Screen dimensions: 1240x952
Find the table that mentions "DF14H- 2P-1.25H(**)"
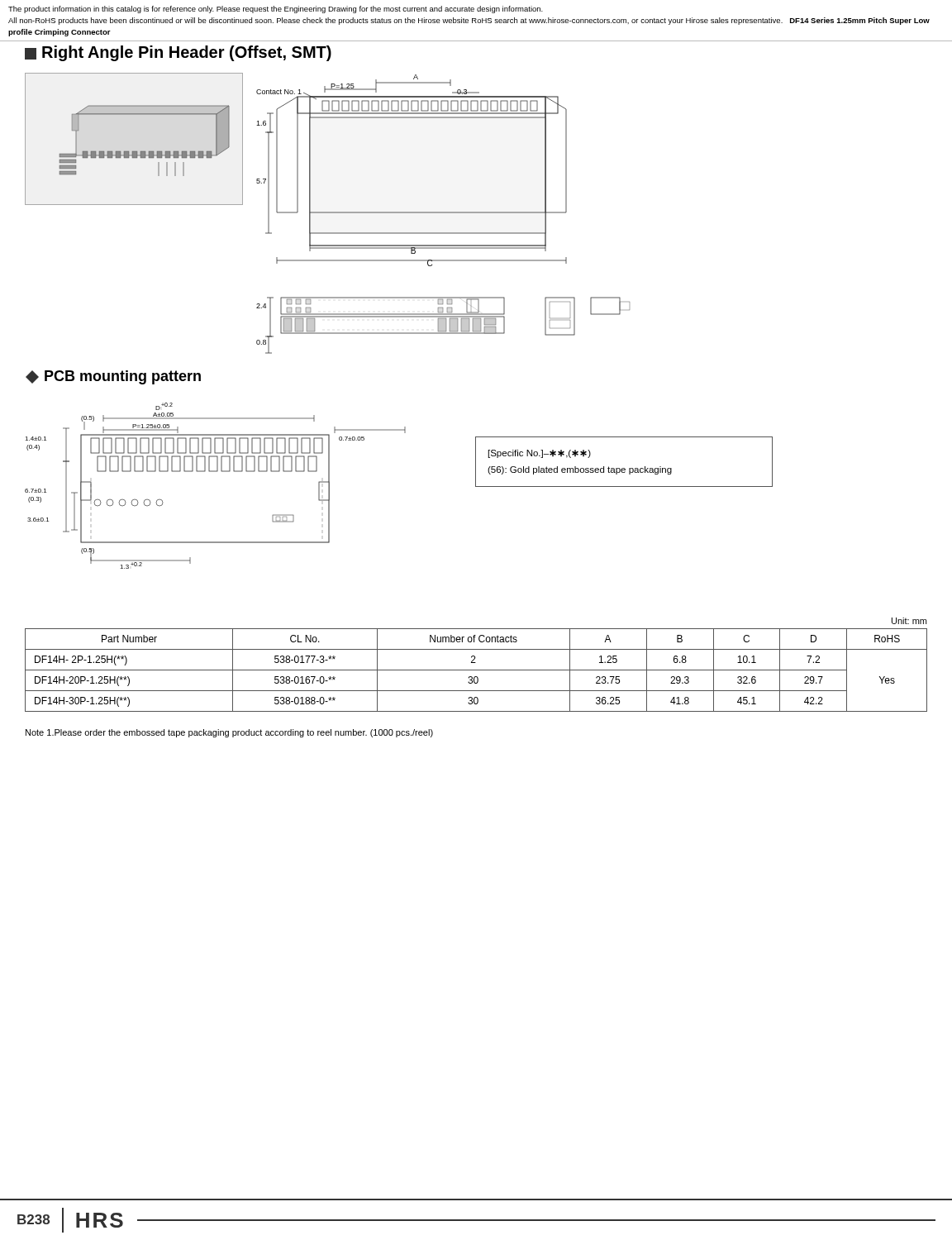pos(476,664)
